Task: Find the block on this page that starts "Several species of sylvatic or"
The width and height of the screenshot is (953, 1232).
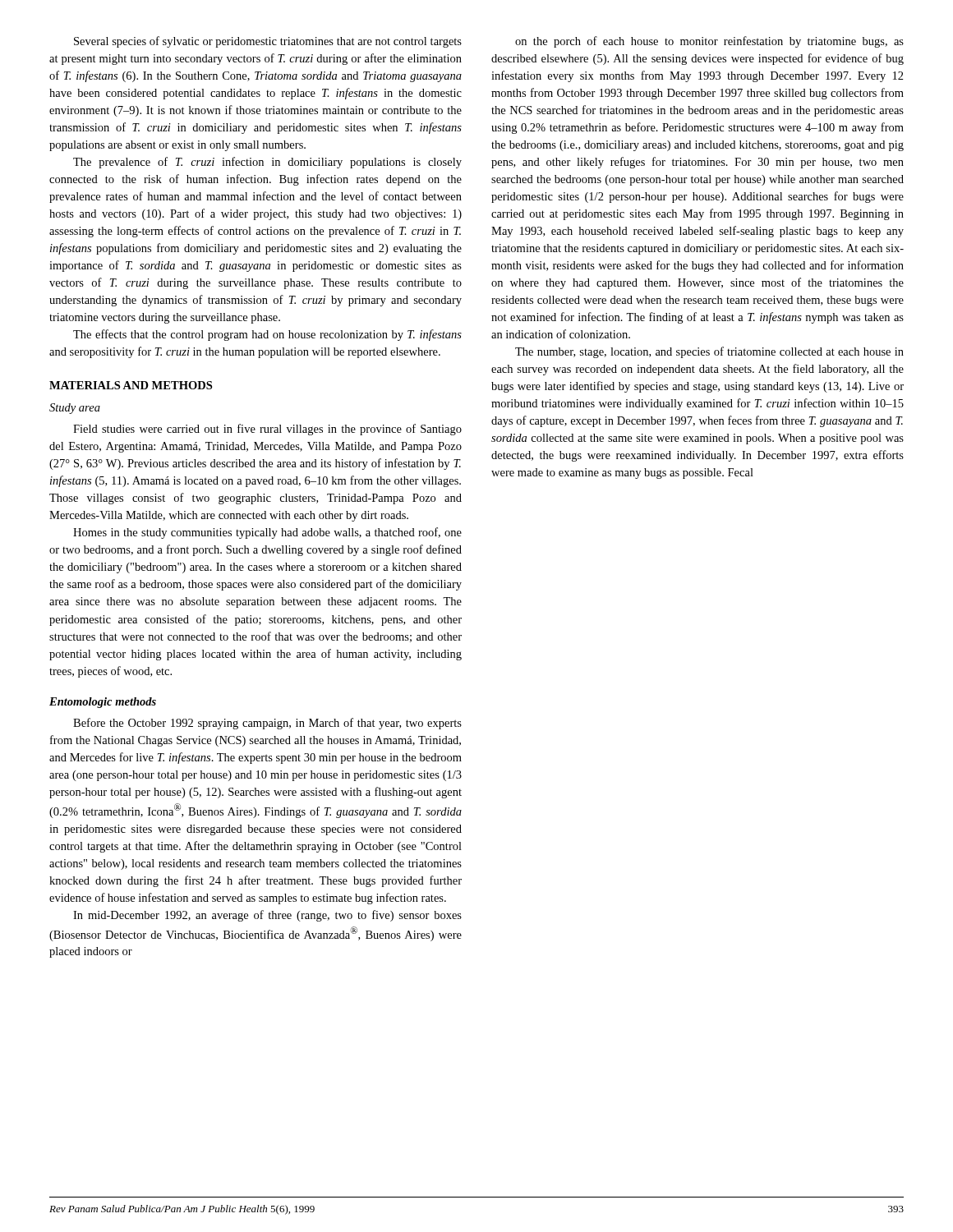Action: click(x=255, y=93)
